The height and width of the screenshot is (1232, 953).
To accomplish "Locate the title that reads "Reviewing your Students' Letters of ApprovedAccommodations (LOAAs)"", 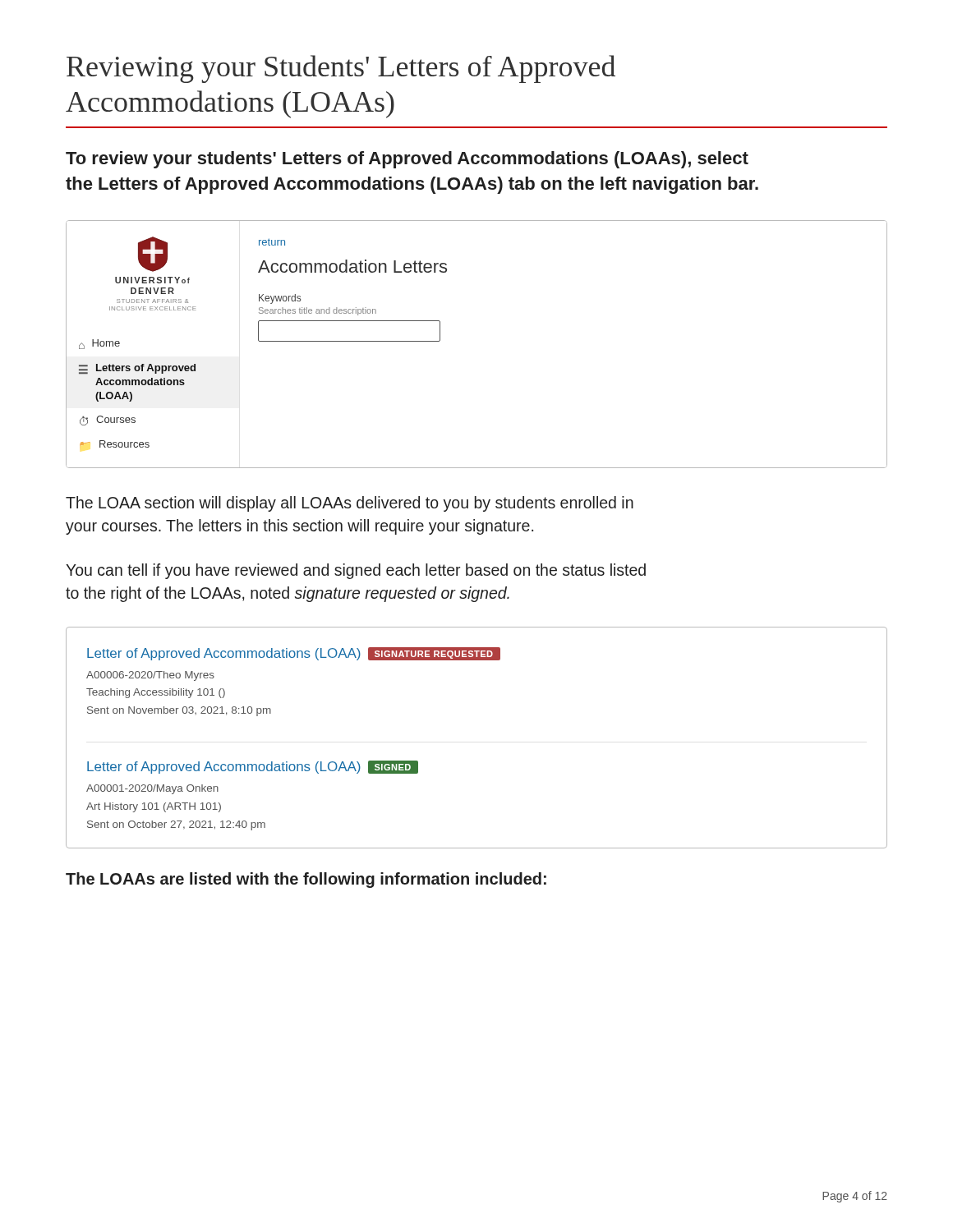I will 476,89.
